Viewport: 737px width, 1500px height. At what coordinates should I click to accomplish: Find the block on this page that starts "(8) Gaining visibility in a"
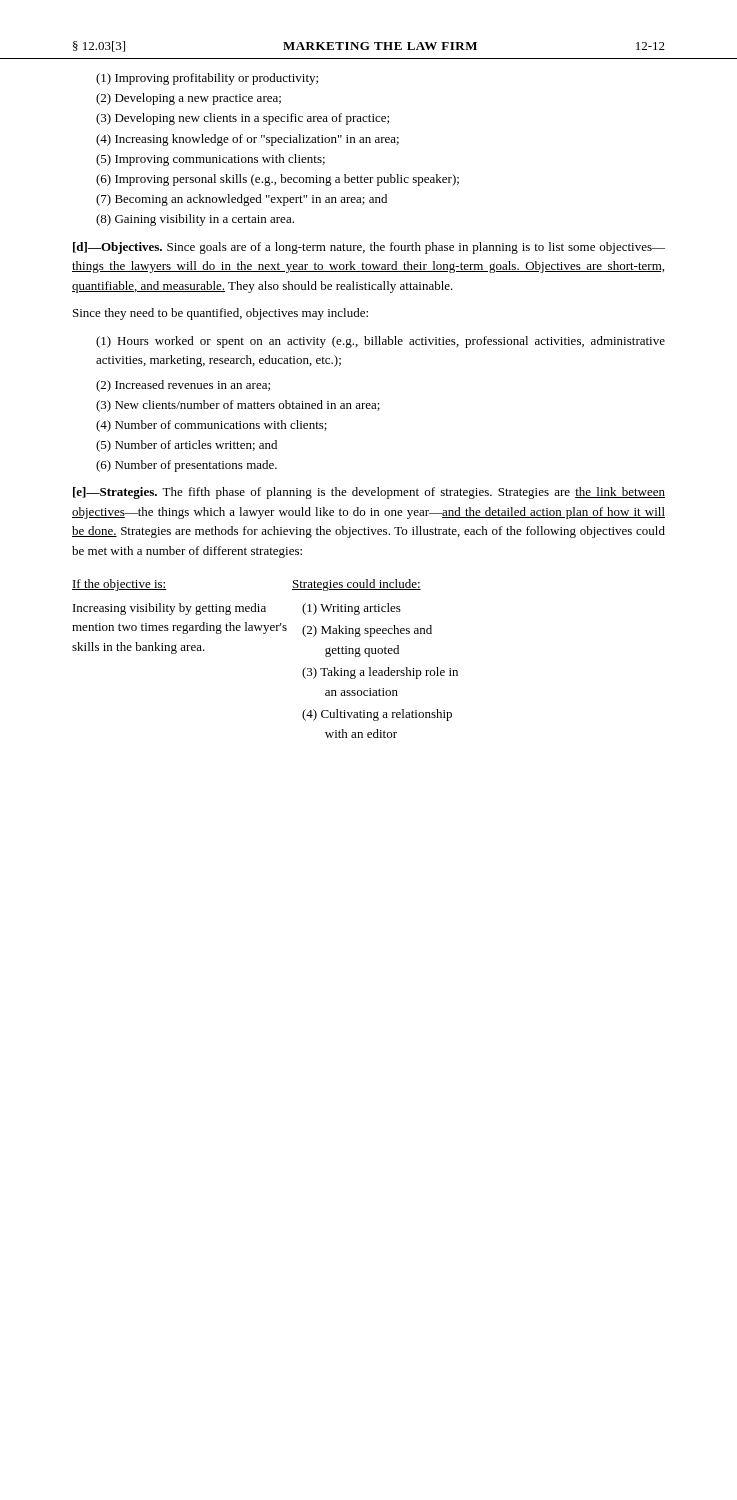[195, 219]
